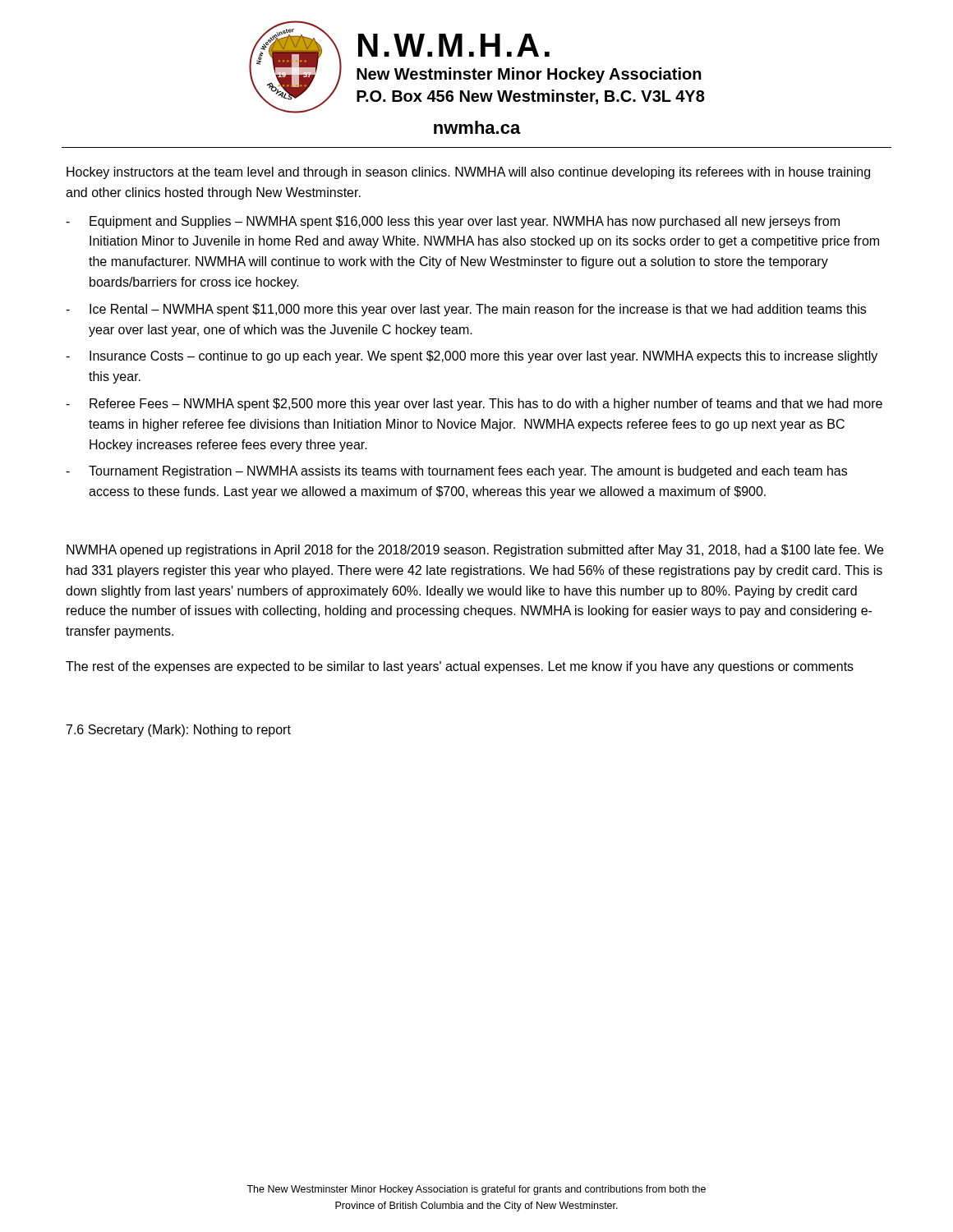
Task: Click on the element starting "- Ice Rental –"
Action: coord(476,320)
